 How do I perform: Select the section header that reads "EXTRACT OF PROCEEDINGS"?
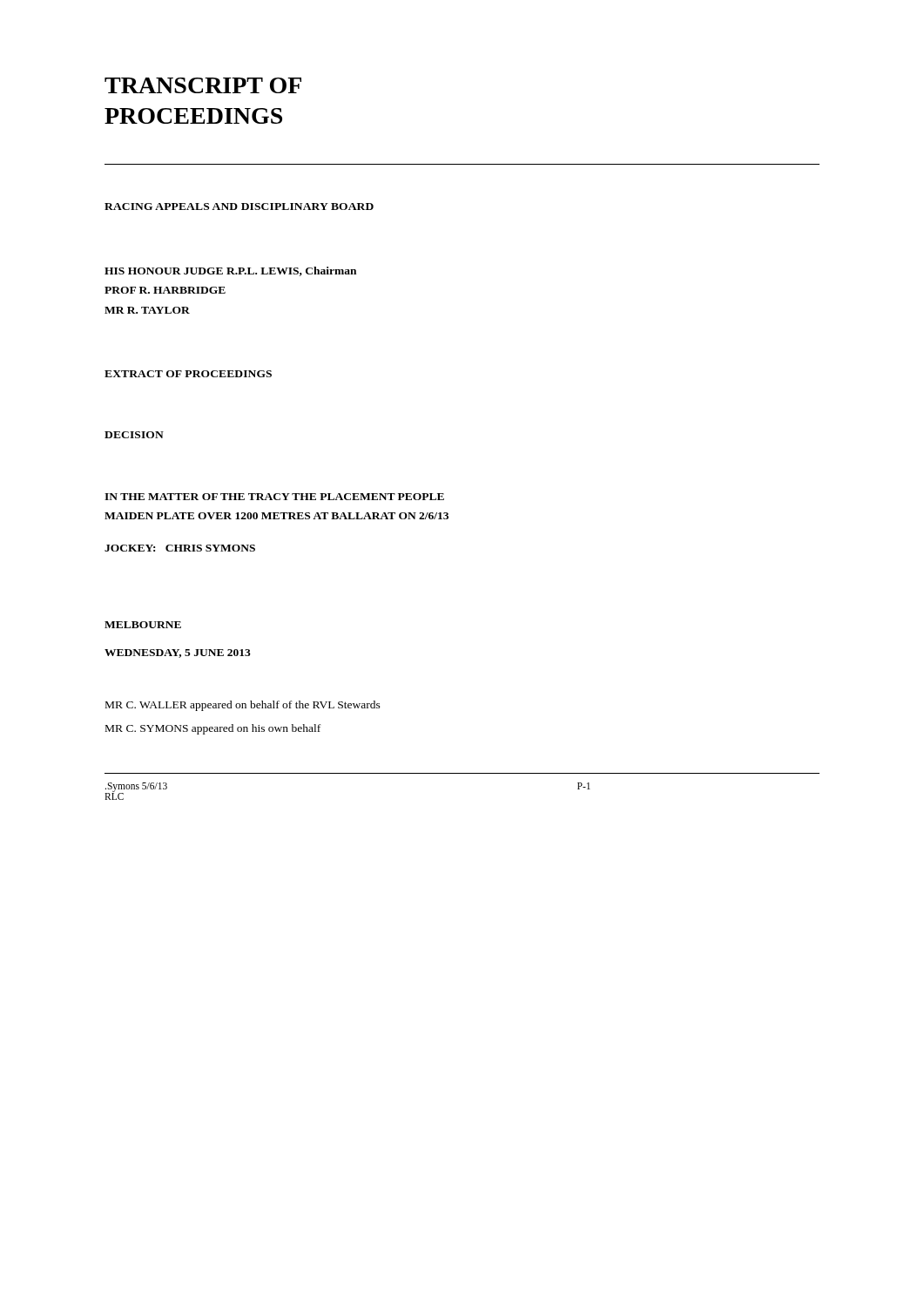coord(188,373)
